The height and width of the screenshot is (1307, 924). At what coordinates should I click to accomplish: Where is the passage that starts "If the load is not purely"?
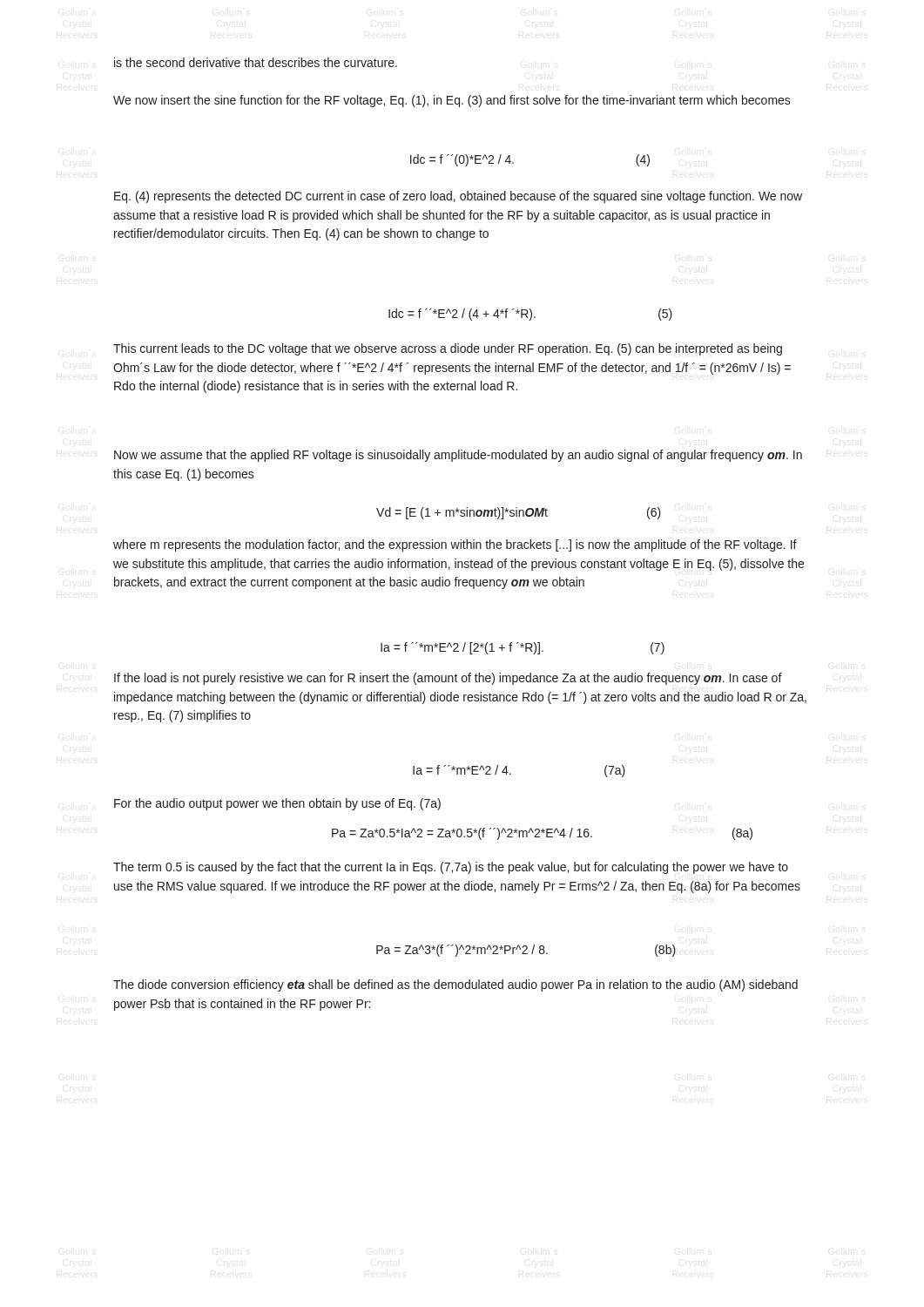point(460,697)
